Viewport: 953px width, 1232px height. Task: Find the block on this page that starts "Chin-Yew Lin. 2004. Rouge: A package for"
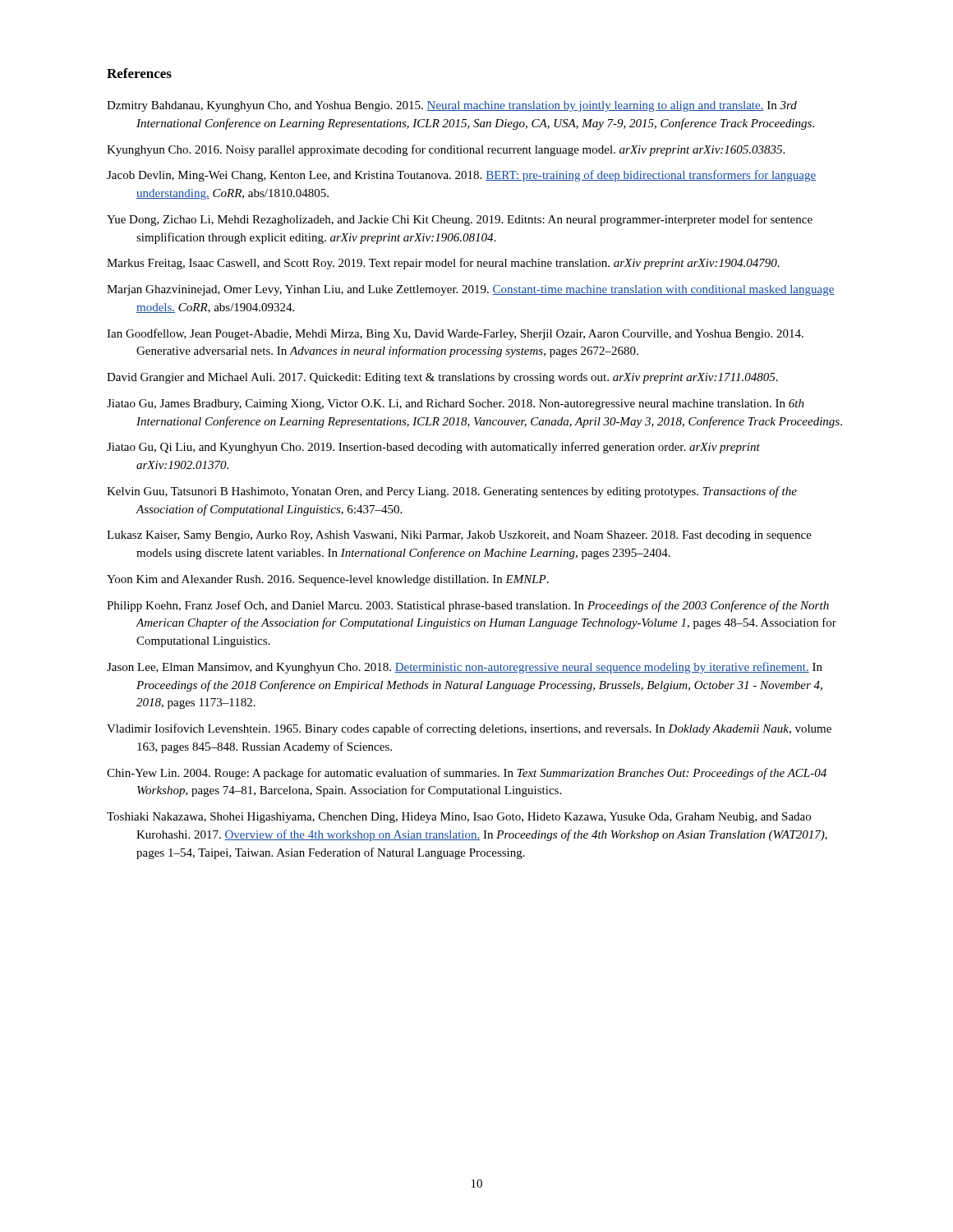(467, 781)
